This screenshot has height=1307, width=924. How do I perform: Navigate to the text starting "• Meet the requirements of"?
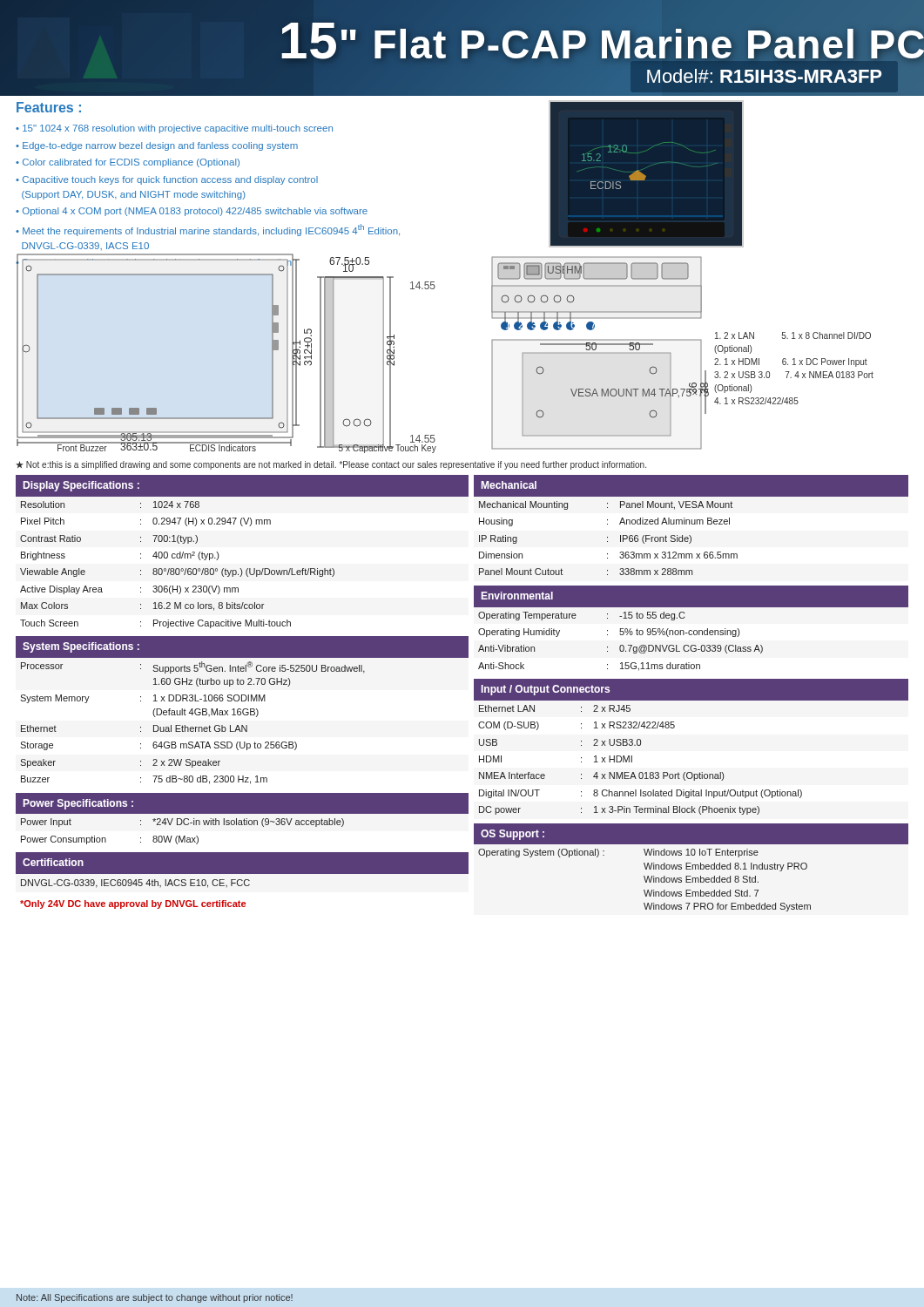(x=208, y=236)
